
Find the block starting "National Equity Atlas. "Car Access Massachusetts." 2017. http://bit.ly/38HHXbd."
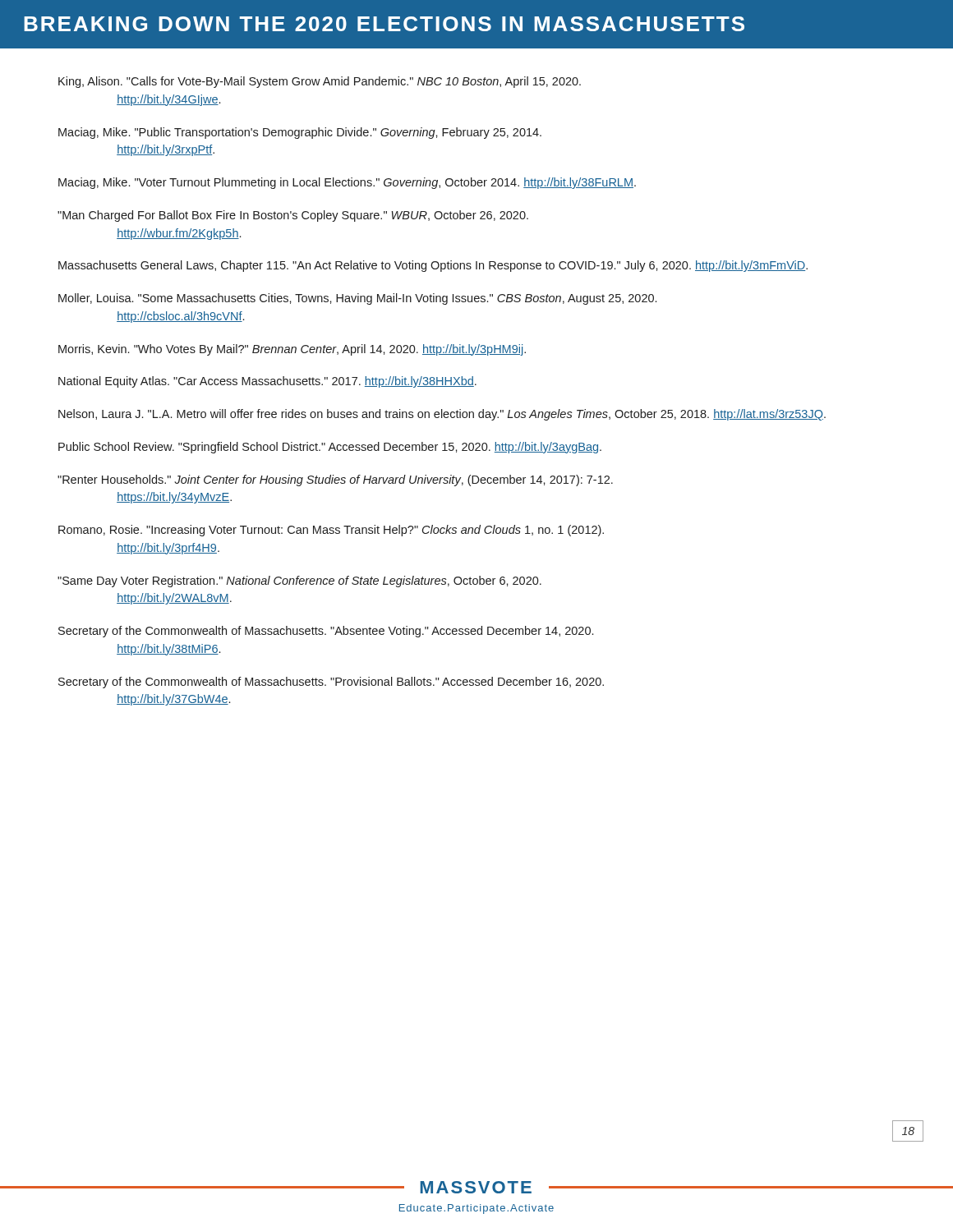(267, 381)
